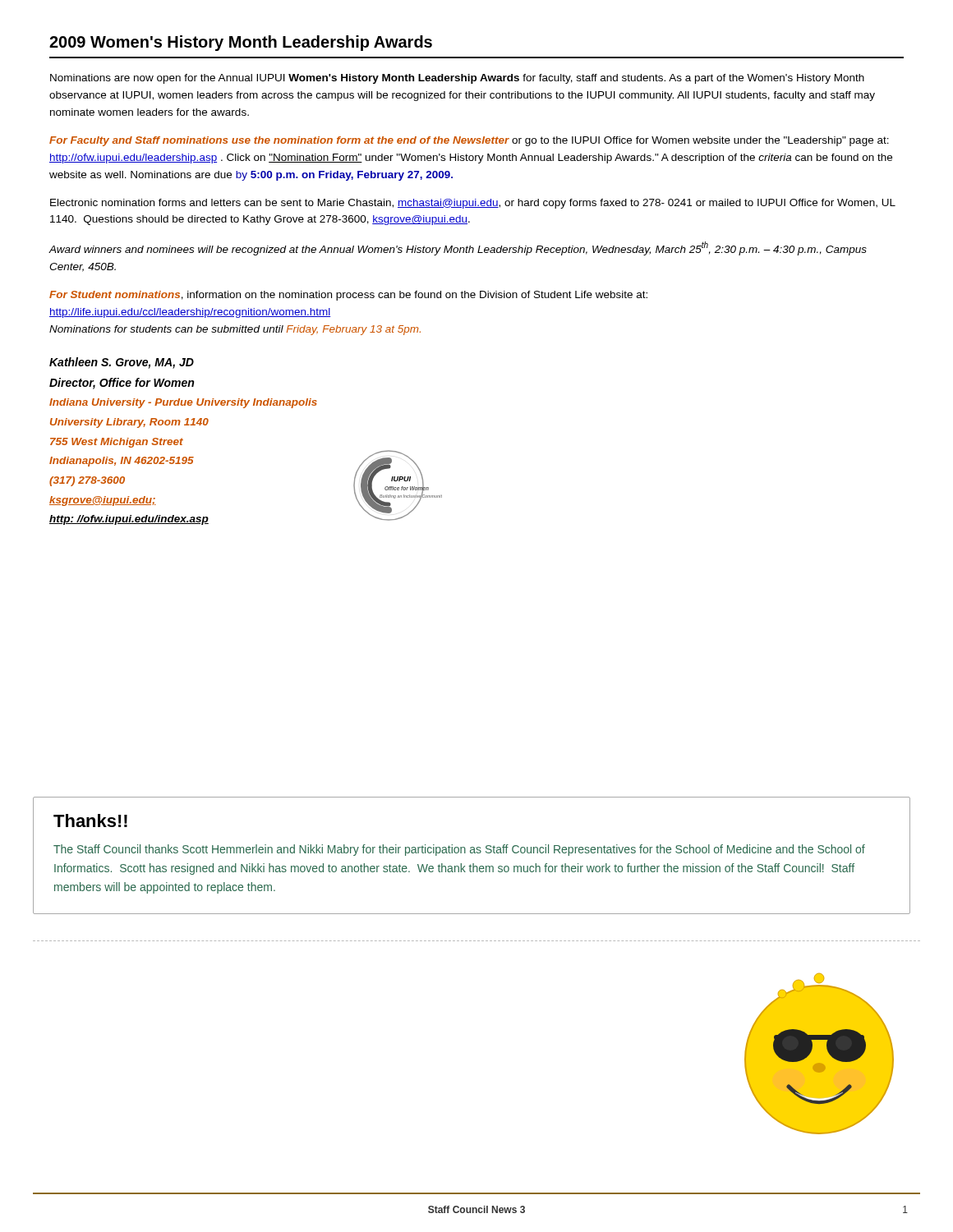Screen dimensions: 1232x953
Task: Find the passage starting "Award winners and nominees will be recognized"
Action: tap(458, 257)
